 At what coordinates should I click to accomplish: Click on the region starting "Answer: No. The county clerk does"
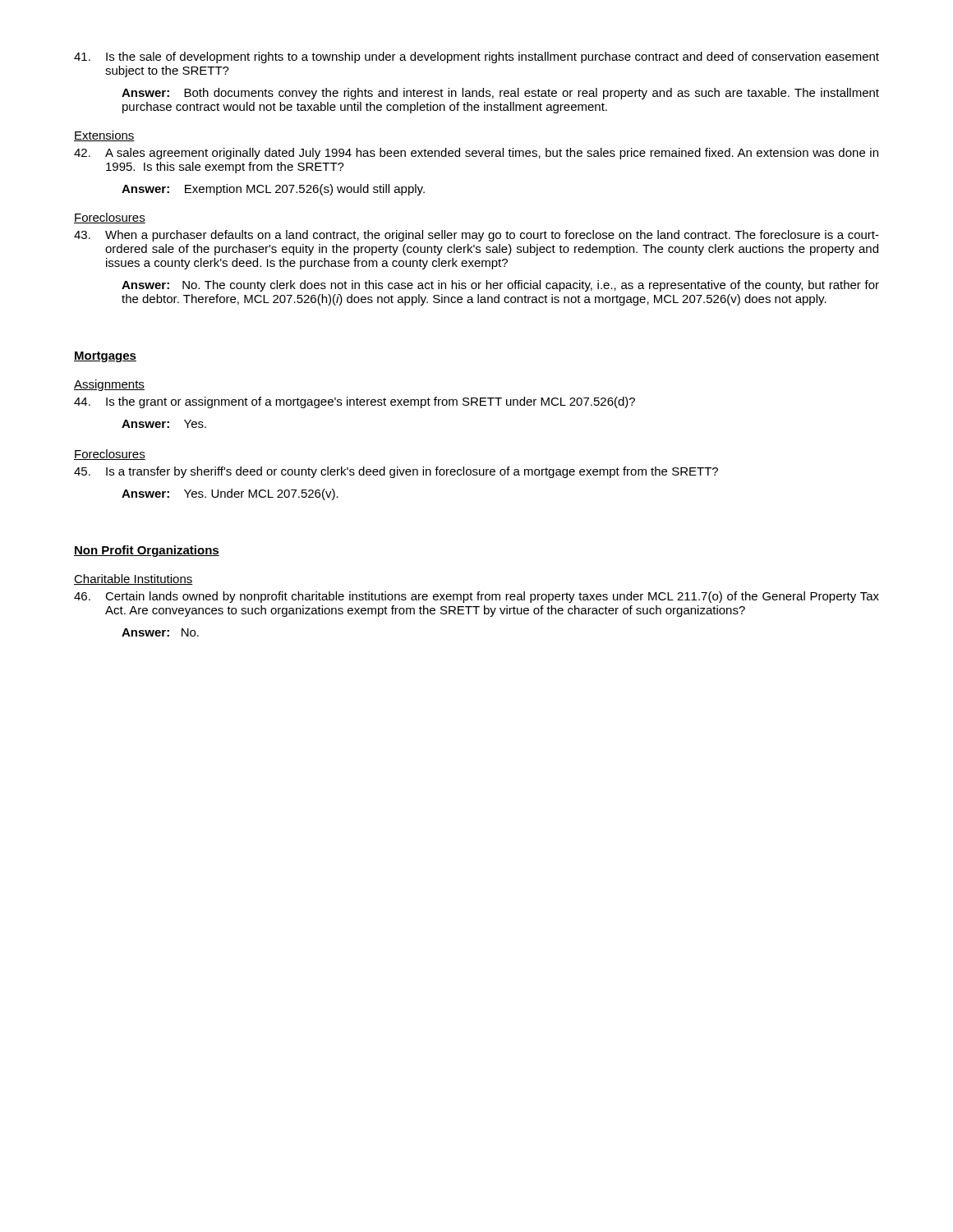point(500,292)
